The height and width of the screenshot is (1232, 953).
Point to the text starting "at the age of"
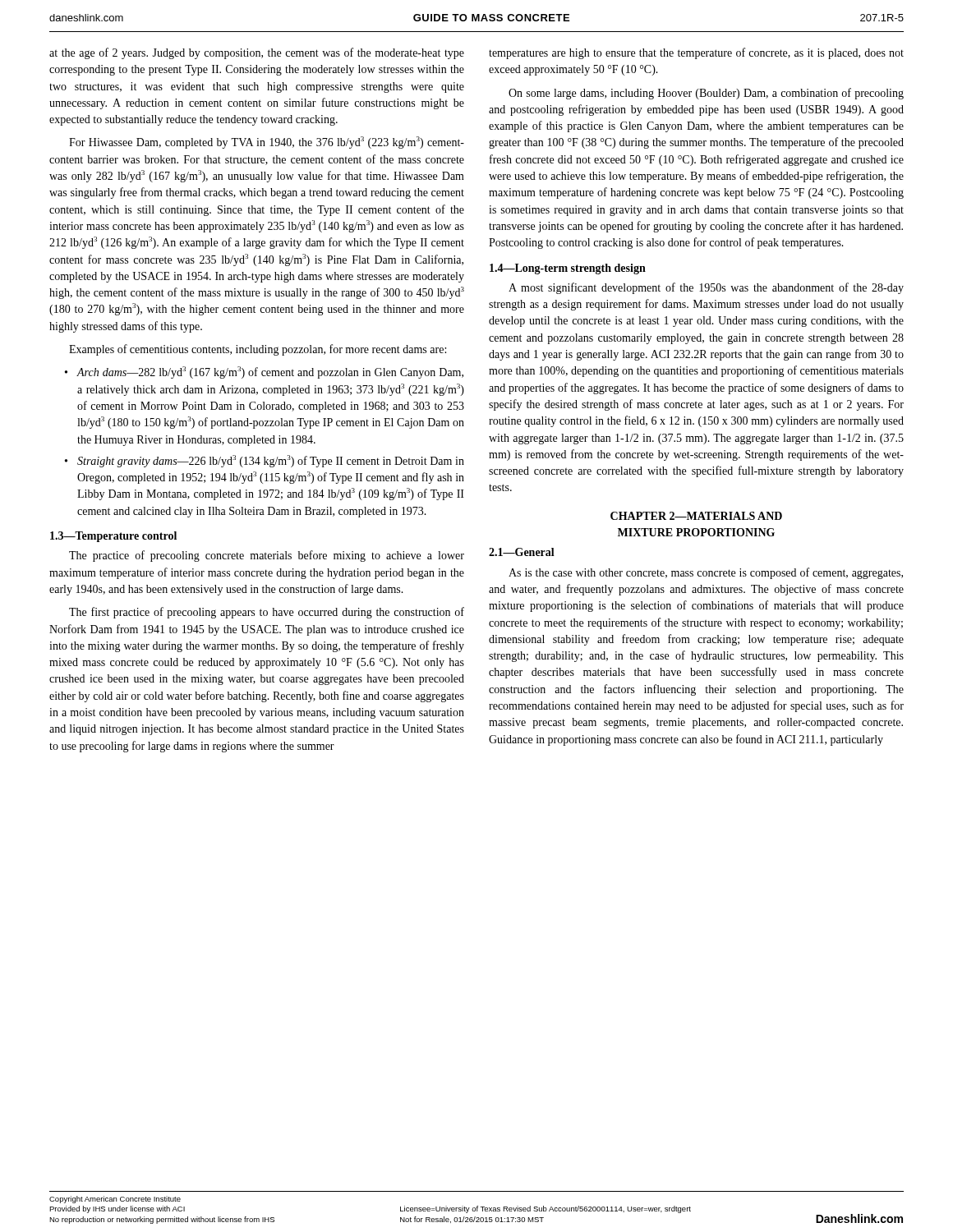click(257, 87)
